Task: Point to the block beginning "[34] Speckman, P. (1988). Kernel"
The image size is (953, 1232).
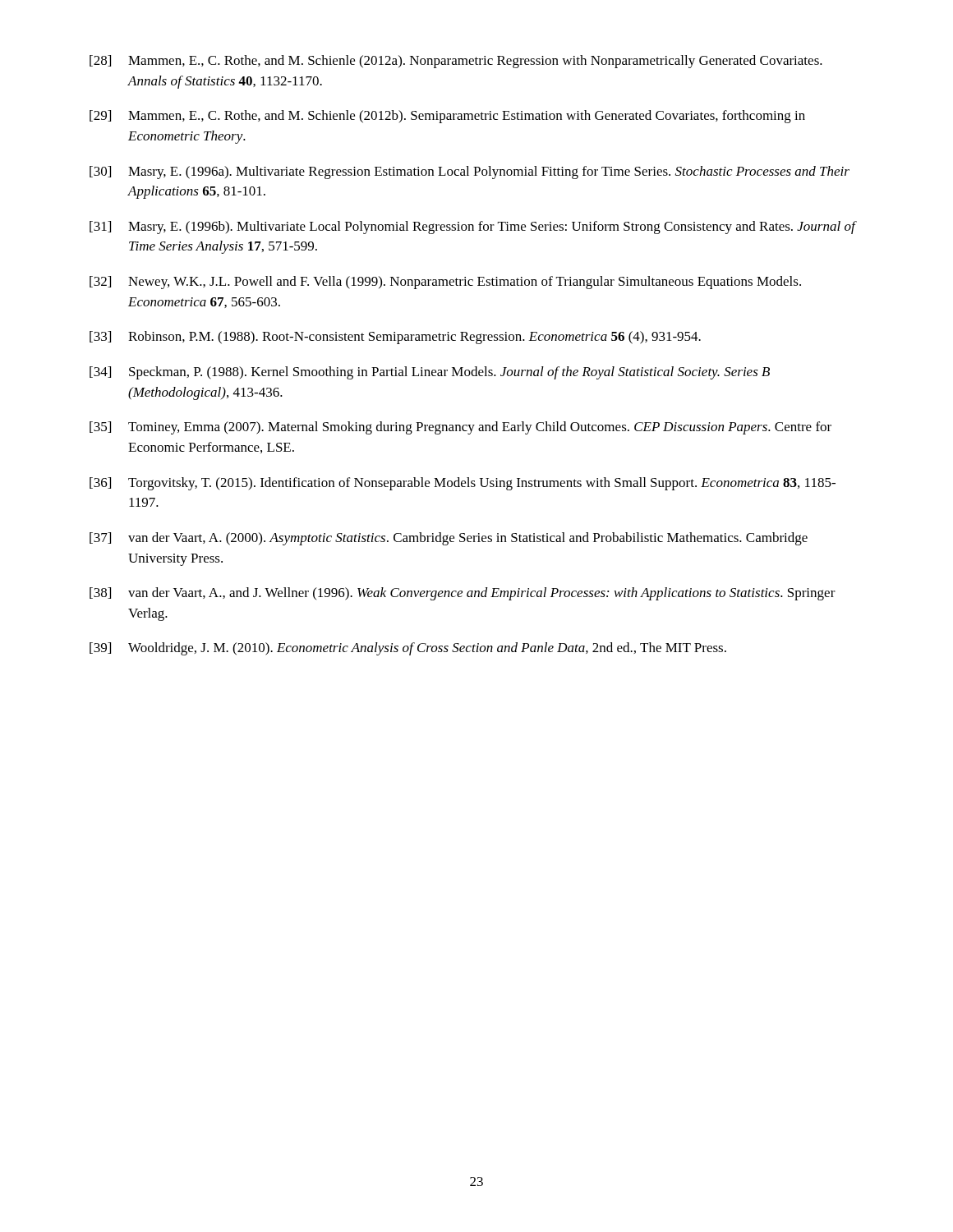Action: 476,382
